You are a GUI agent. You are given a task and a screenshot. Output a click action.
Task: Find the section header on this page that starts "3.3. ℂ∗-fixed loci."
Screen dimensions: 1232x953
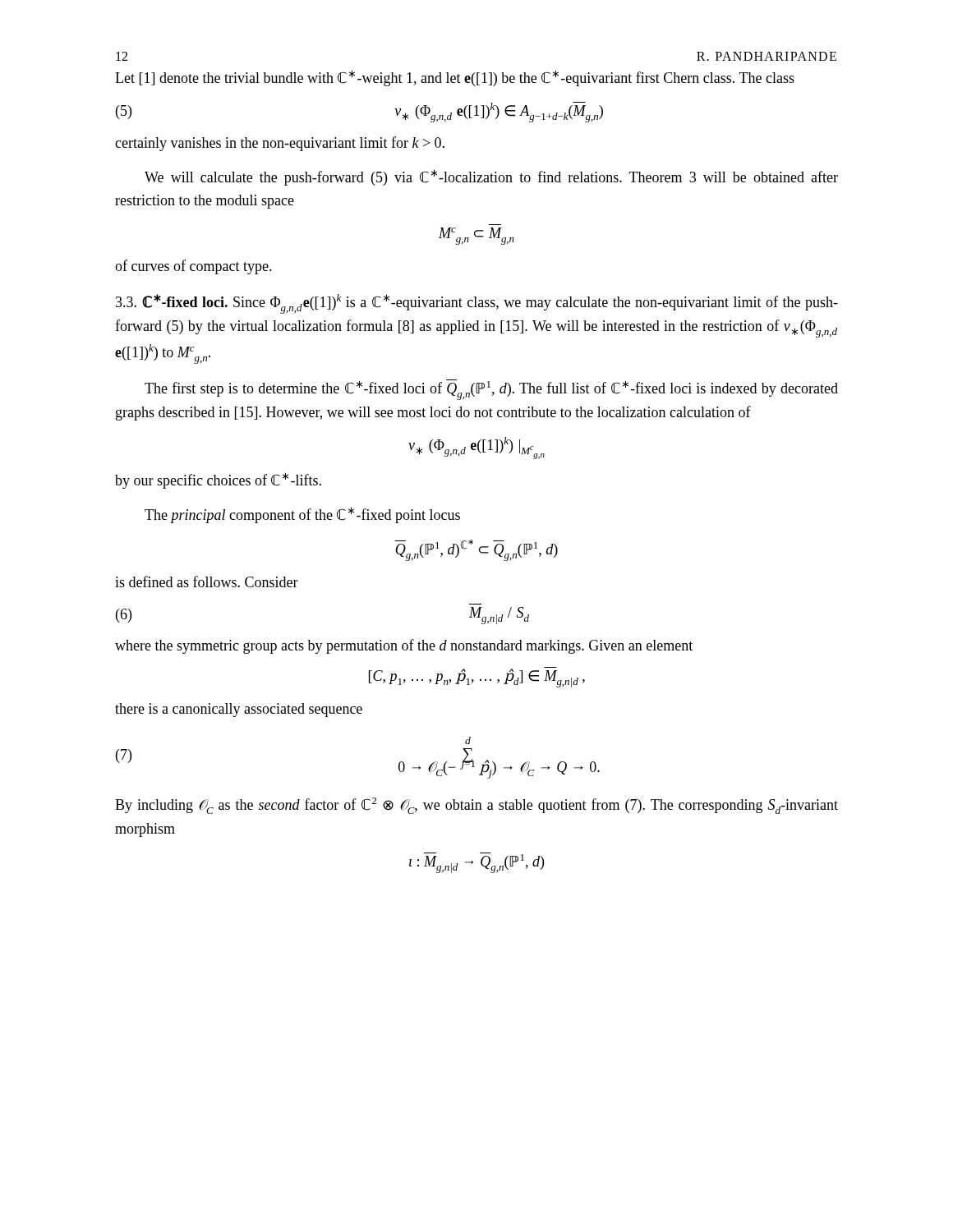click(x=476, y=327)
